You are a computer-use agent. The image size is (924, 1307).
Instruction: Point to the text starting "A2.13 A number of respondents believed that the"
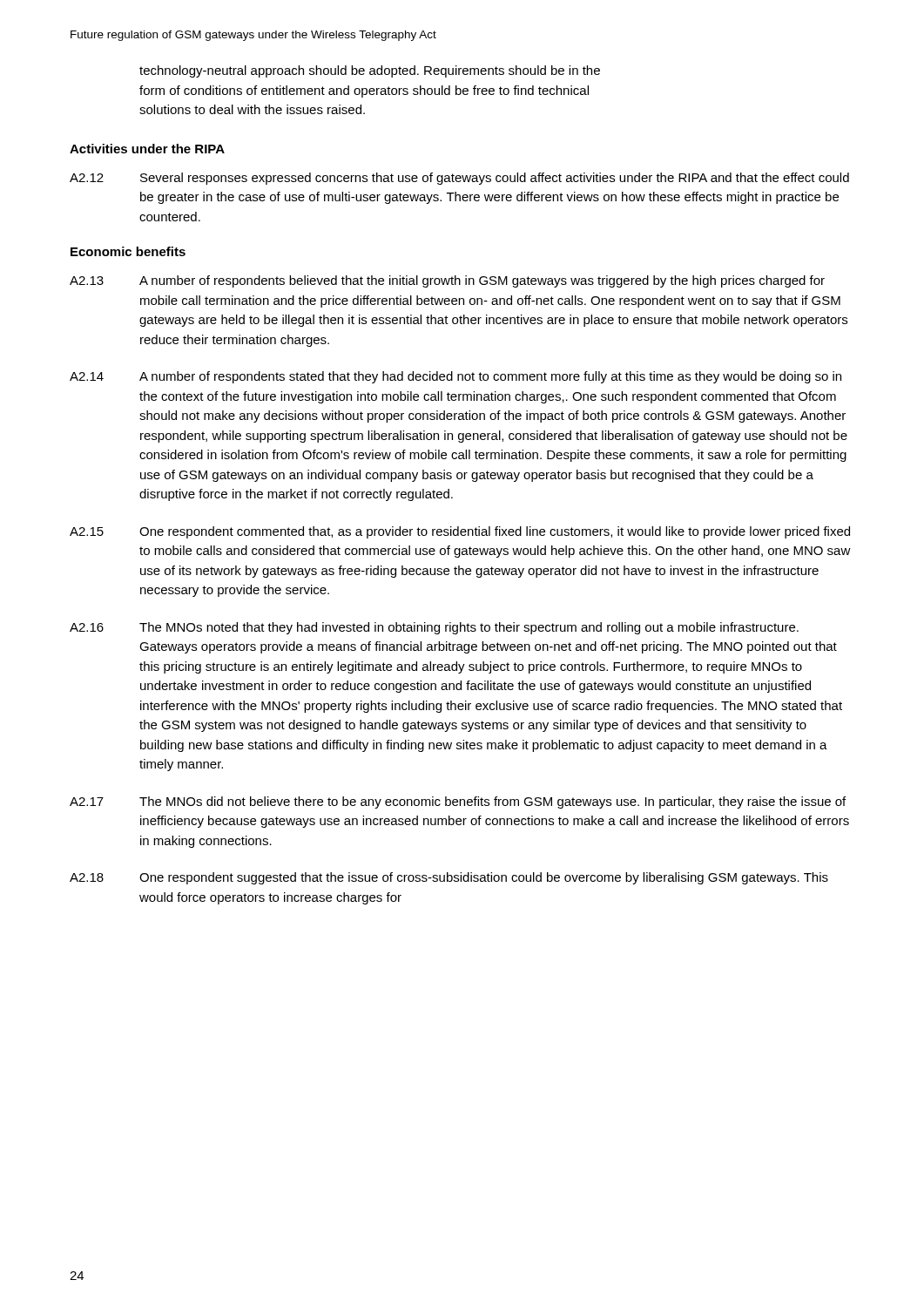pyautogui.click(x=462, y=310)
